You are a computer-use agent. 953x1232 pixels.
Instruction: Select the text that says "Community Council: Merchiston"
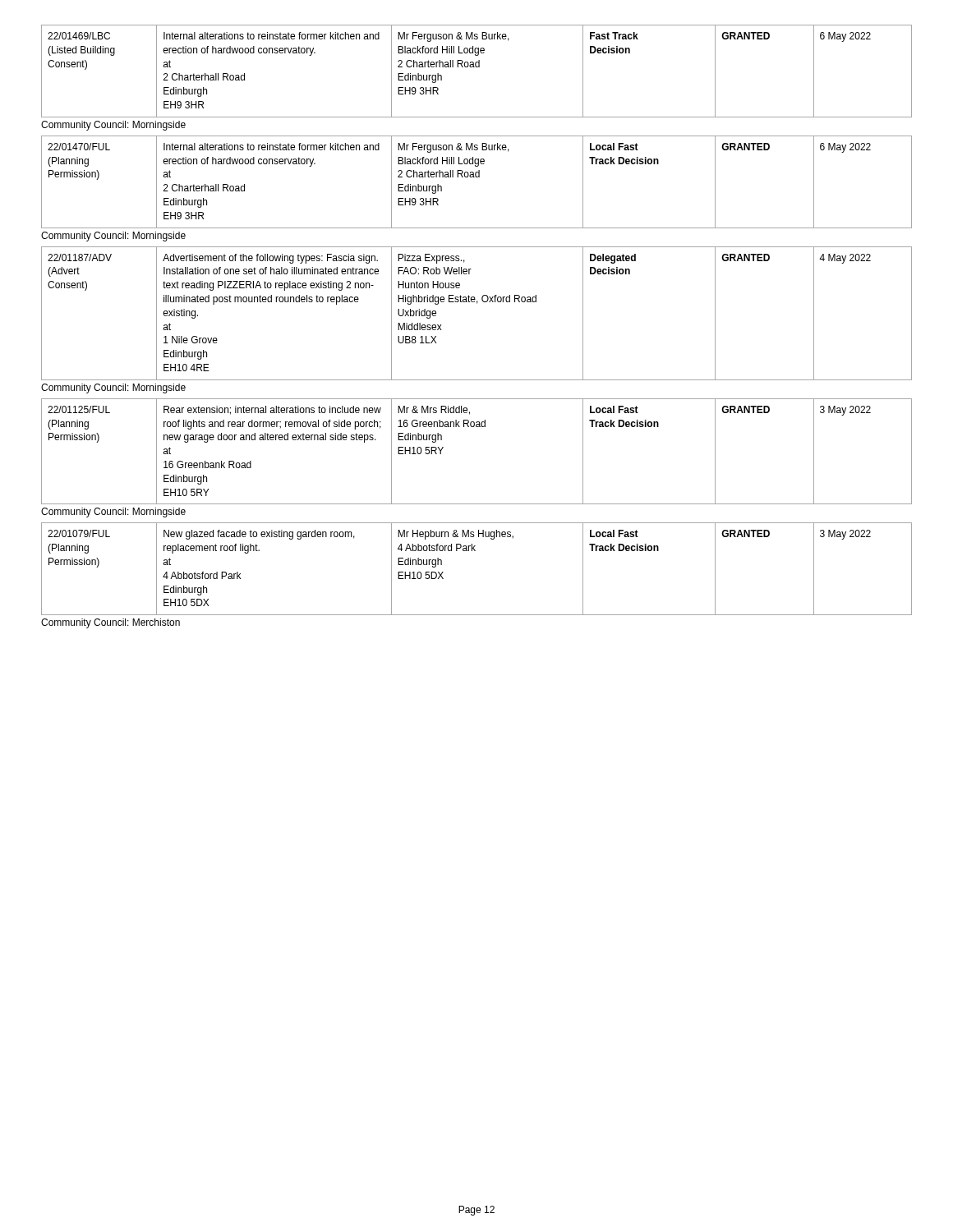point(476,623)
